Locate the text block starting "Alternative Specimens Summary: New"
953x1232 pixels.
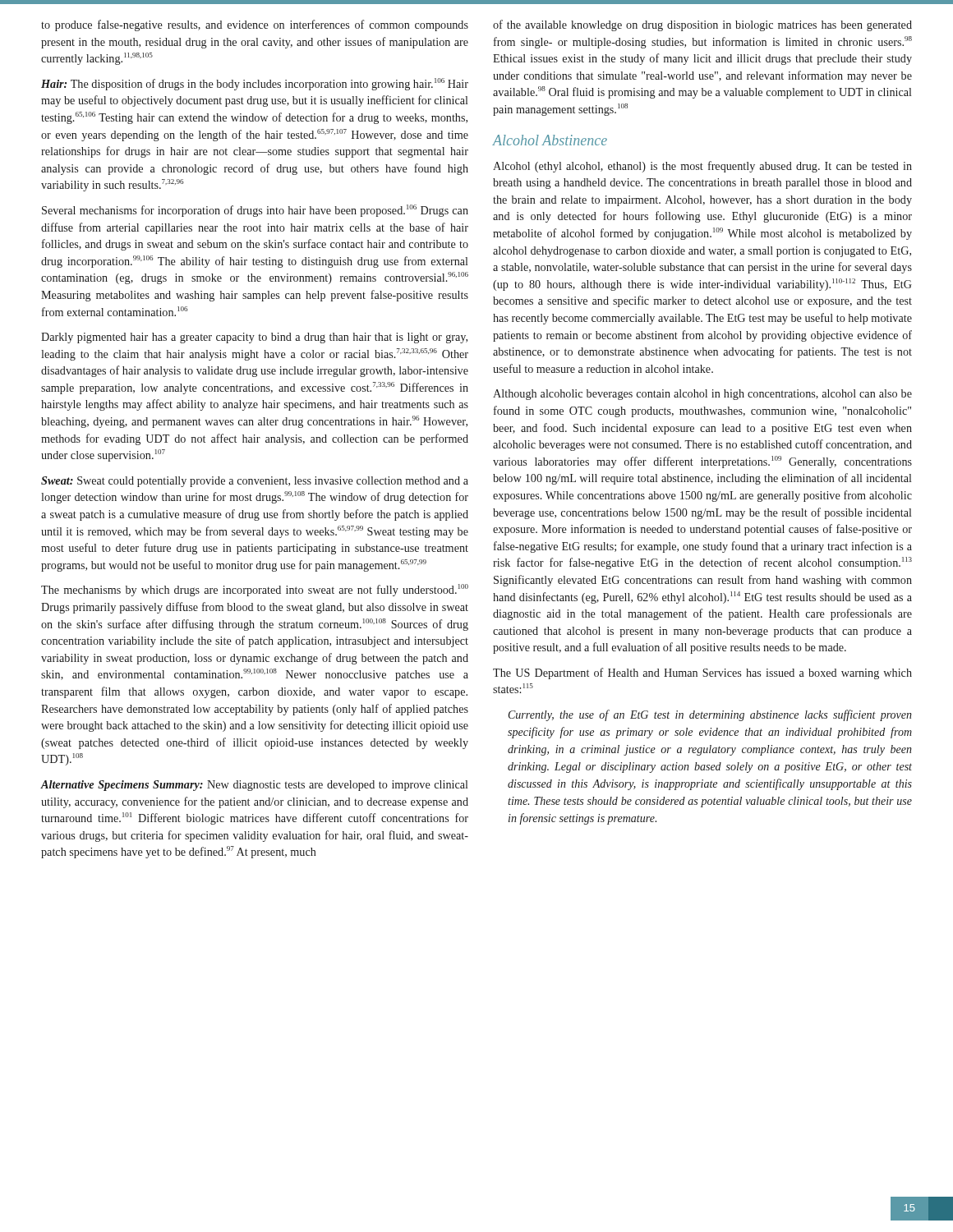pyautogui.click(x=255, y=818)
